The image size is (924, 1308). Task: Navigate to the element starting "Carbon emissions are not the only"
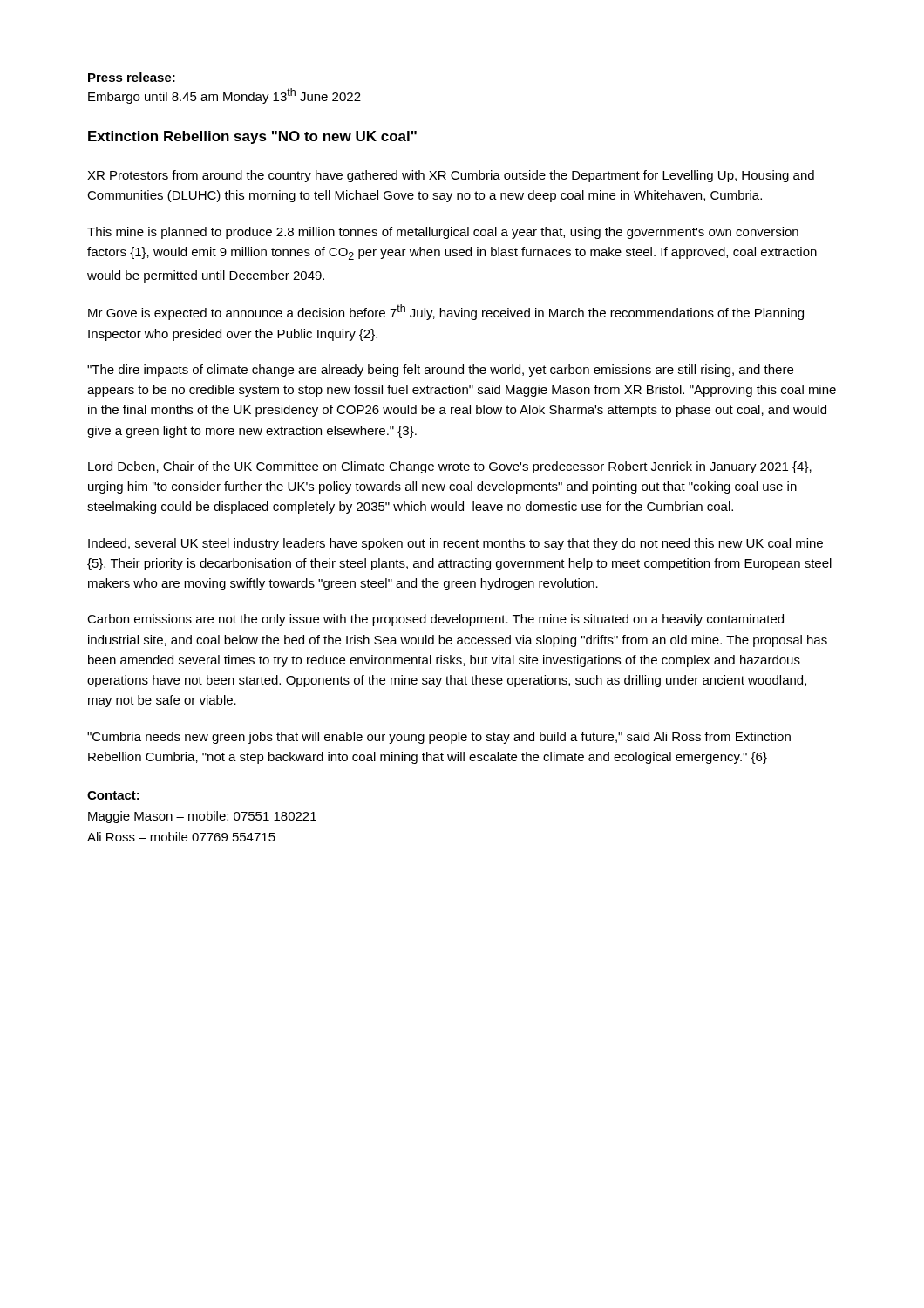coord(457,660)
